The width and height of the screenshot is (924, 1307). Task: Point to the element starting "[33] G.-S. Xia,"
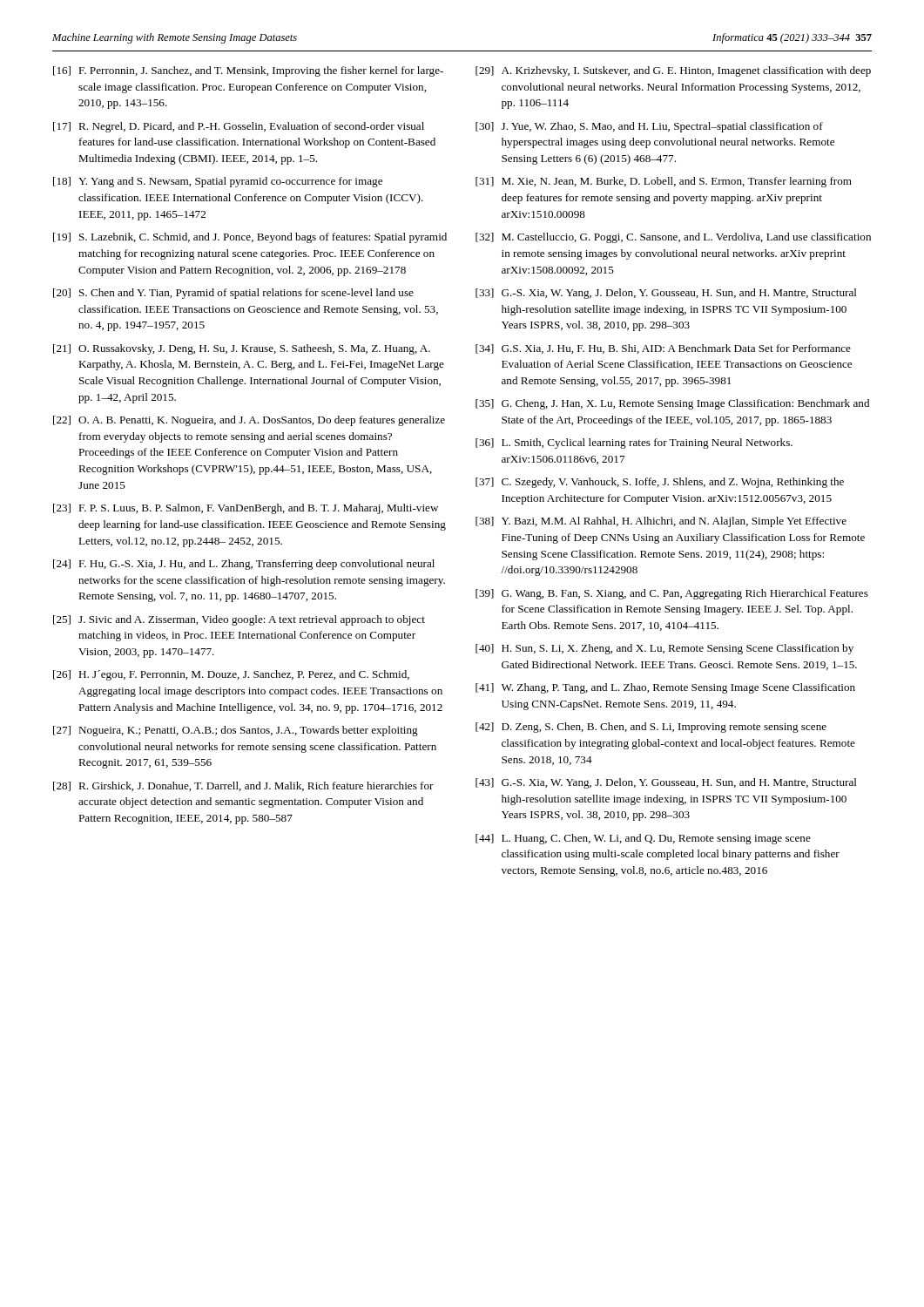(x=673, y=309)
